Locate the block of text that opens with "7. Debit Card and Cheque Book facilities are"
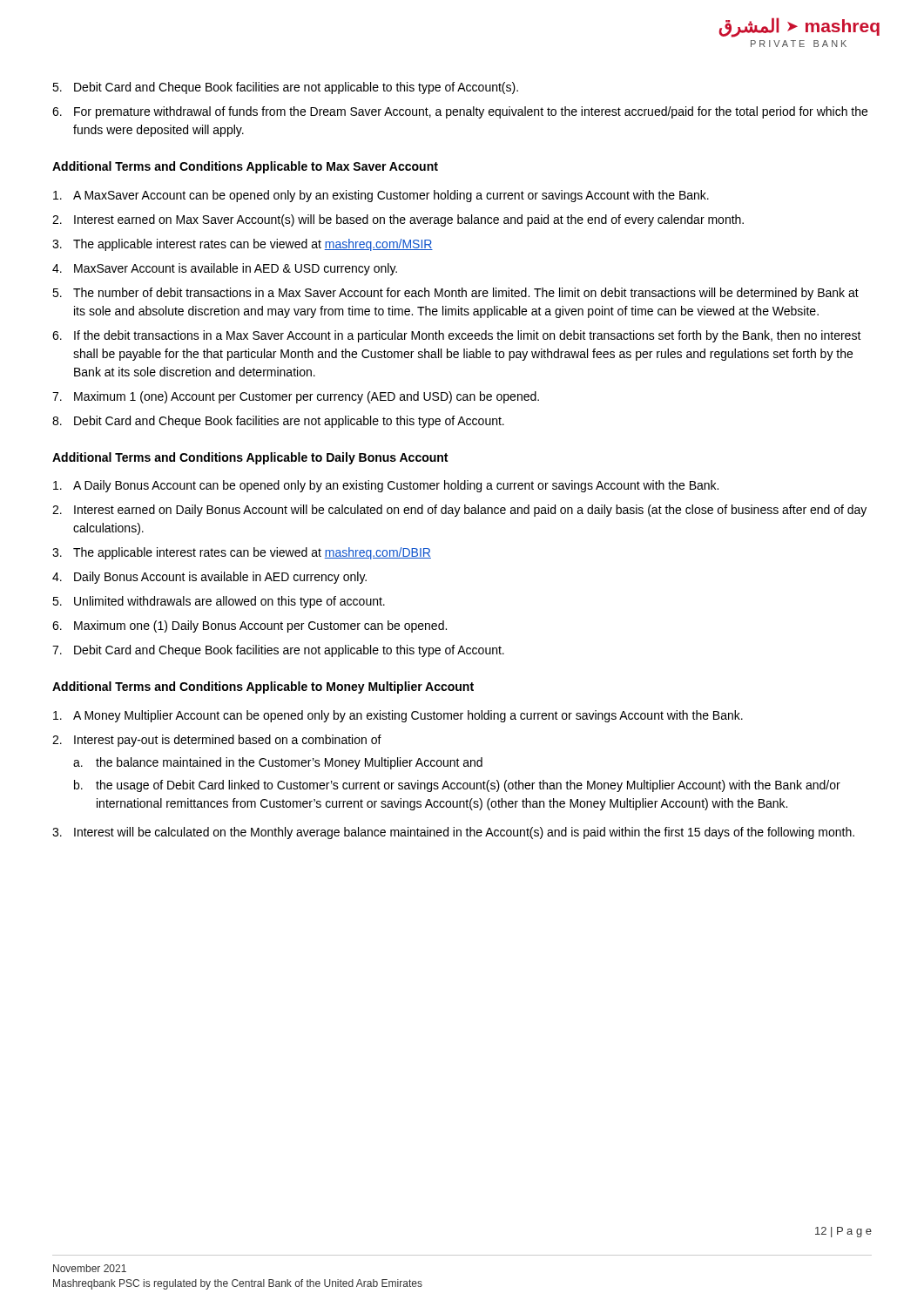 [279, 651]
